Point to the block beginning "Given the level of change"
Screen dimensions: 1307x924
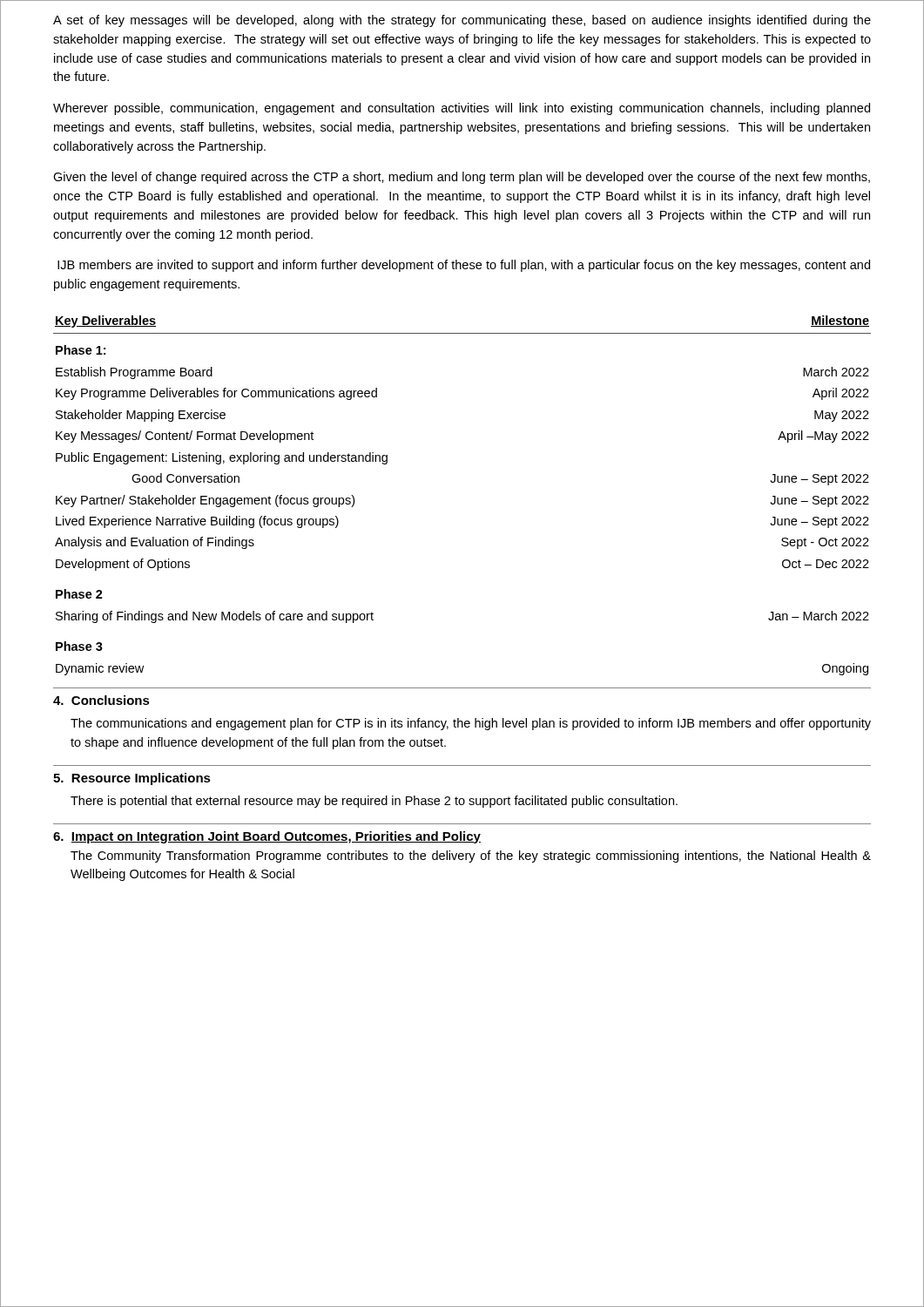(462, 206)
